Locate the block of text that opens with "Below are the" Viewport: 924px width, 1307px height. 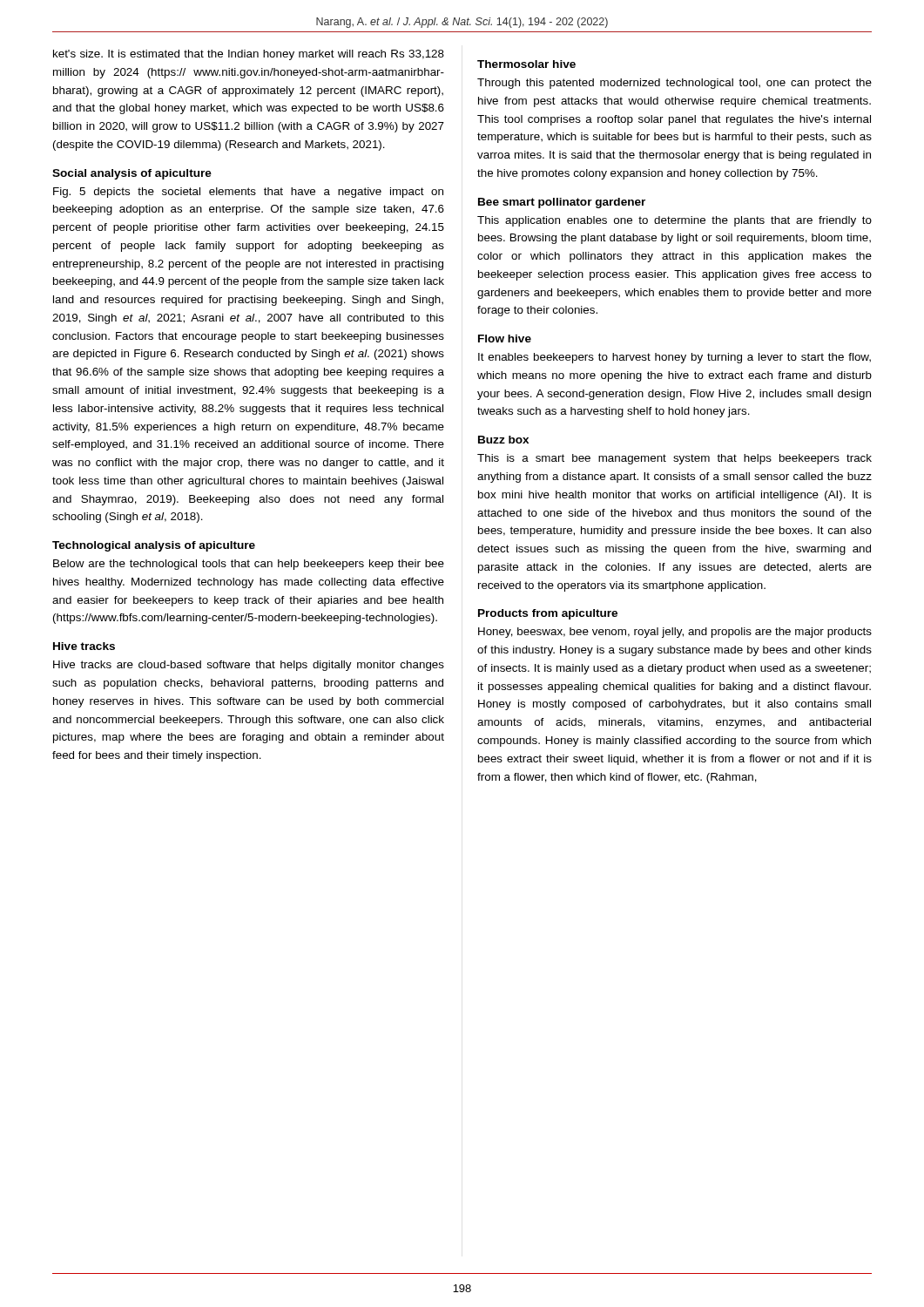(248, 591)
